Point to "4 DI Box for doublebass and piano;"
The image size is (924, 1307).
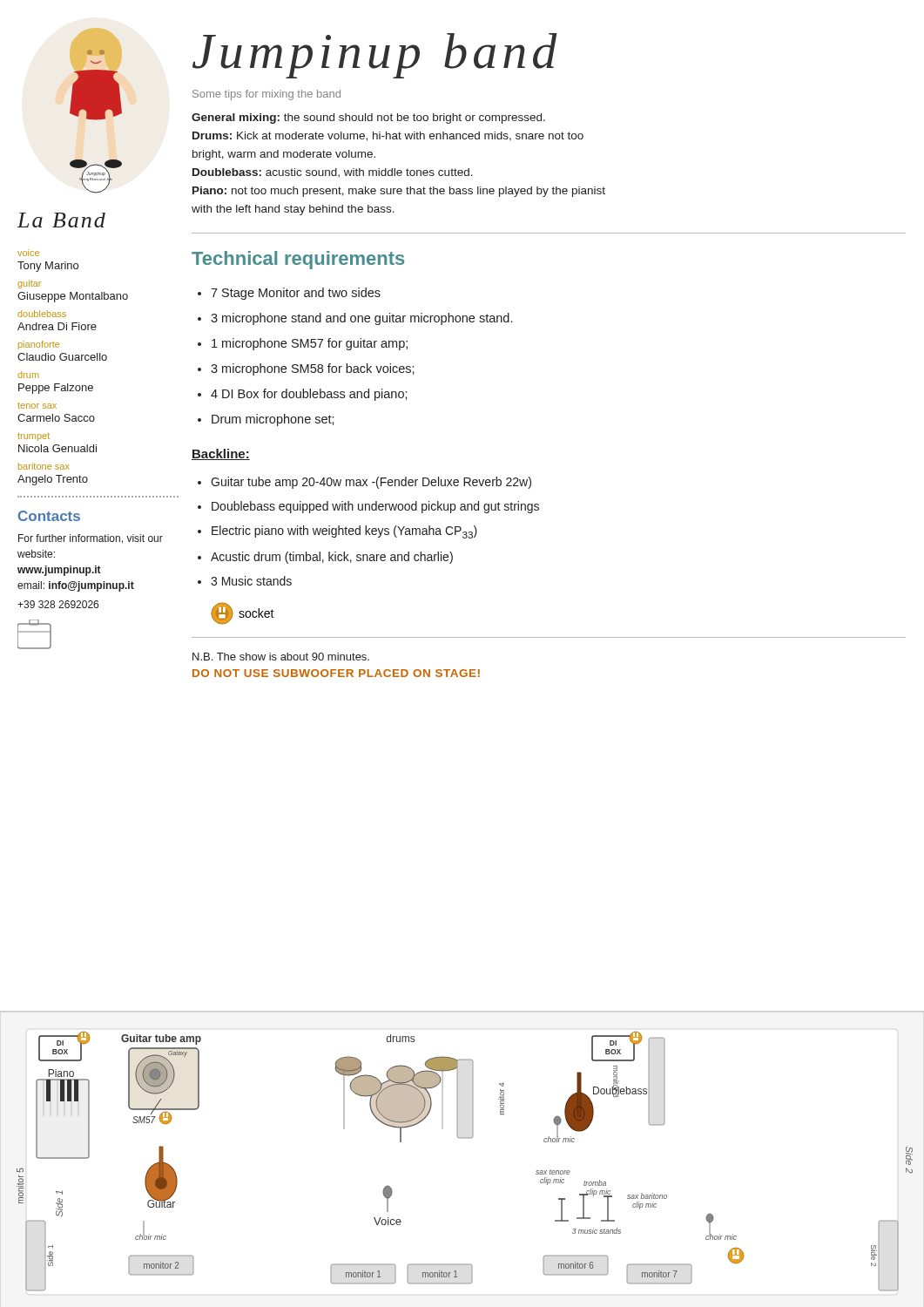[309, 393]
